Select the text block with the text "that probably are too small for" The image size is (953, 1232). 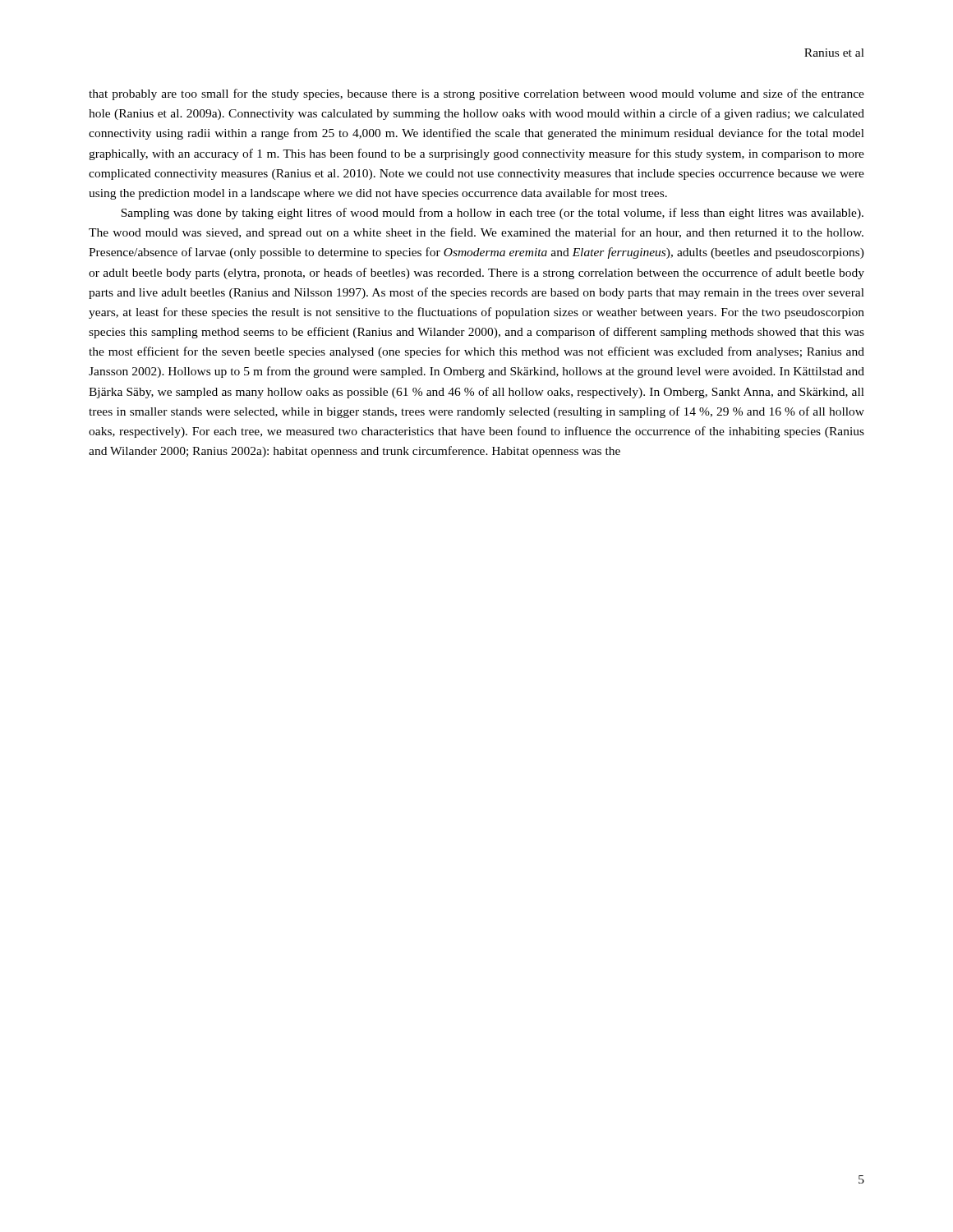[x=476, y=143]
